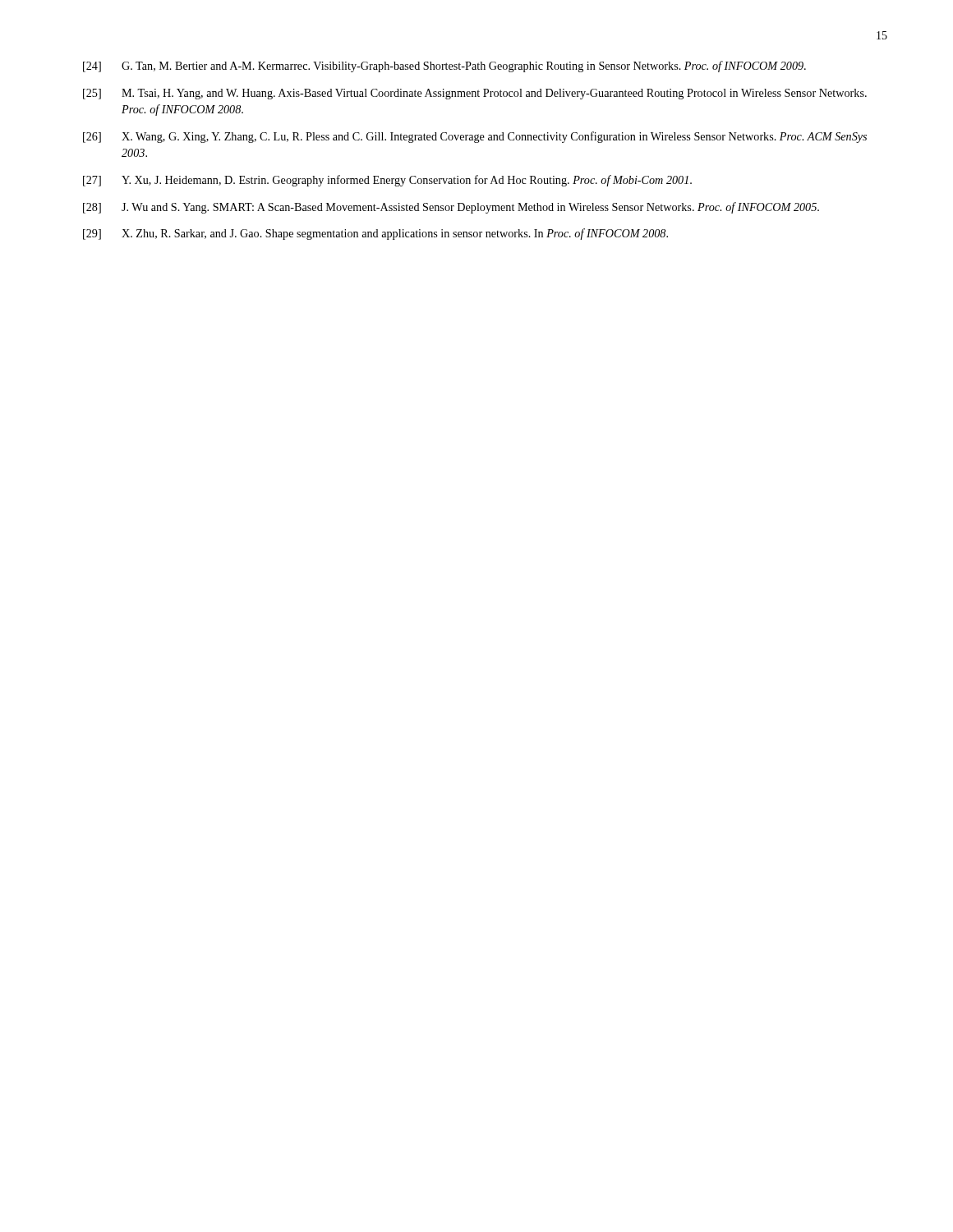
Task: Click on the list item that reads "[28] J. Wu and S."
Action: pyautogui.click(x=485, y=207)
